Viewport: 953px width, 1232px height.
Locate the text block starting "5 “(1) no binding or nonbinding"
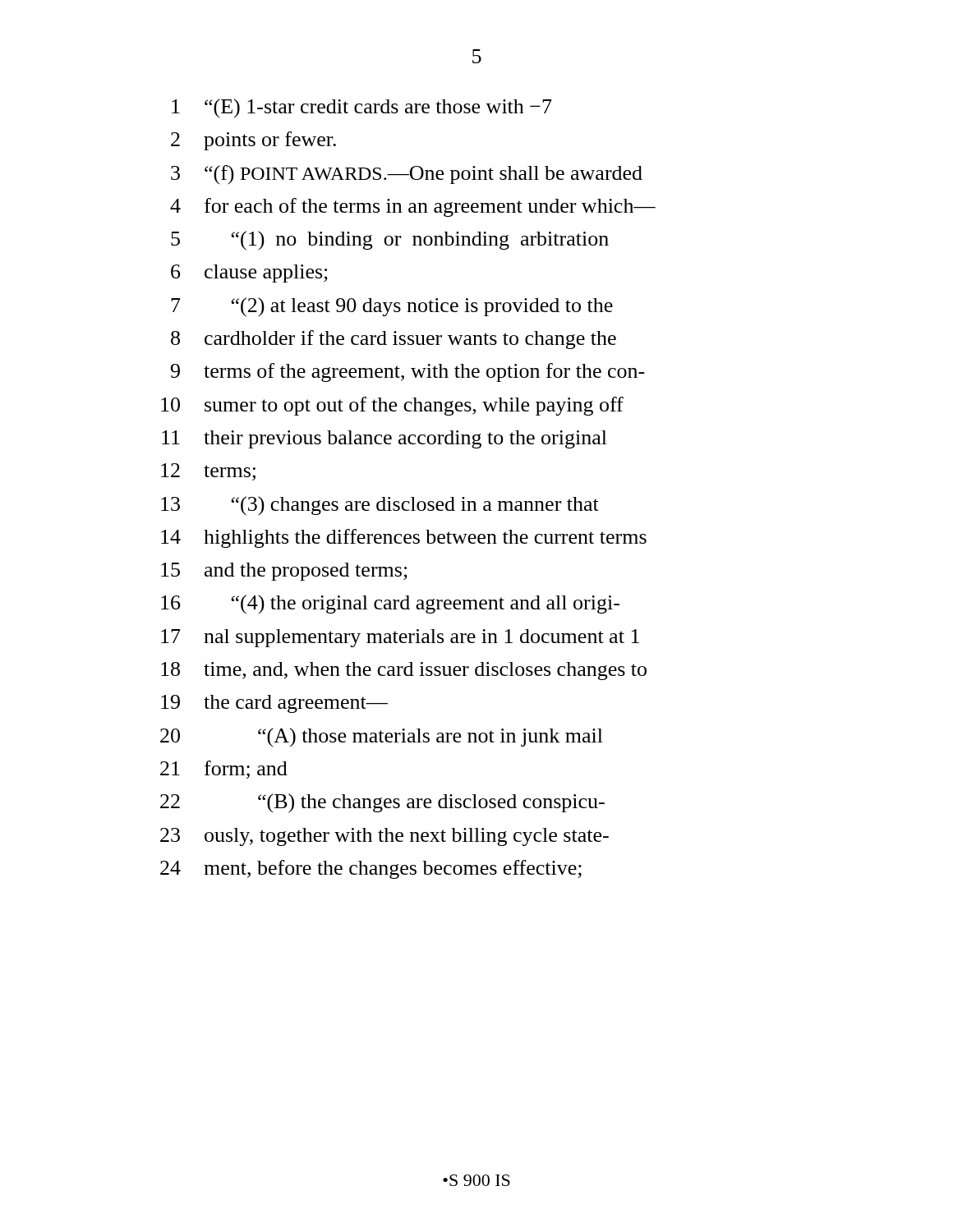coord(489,256)
